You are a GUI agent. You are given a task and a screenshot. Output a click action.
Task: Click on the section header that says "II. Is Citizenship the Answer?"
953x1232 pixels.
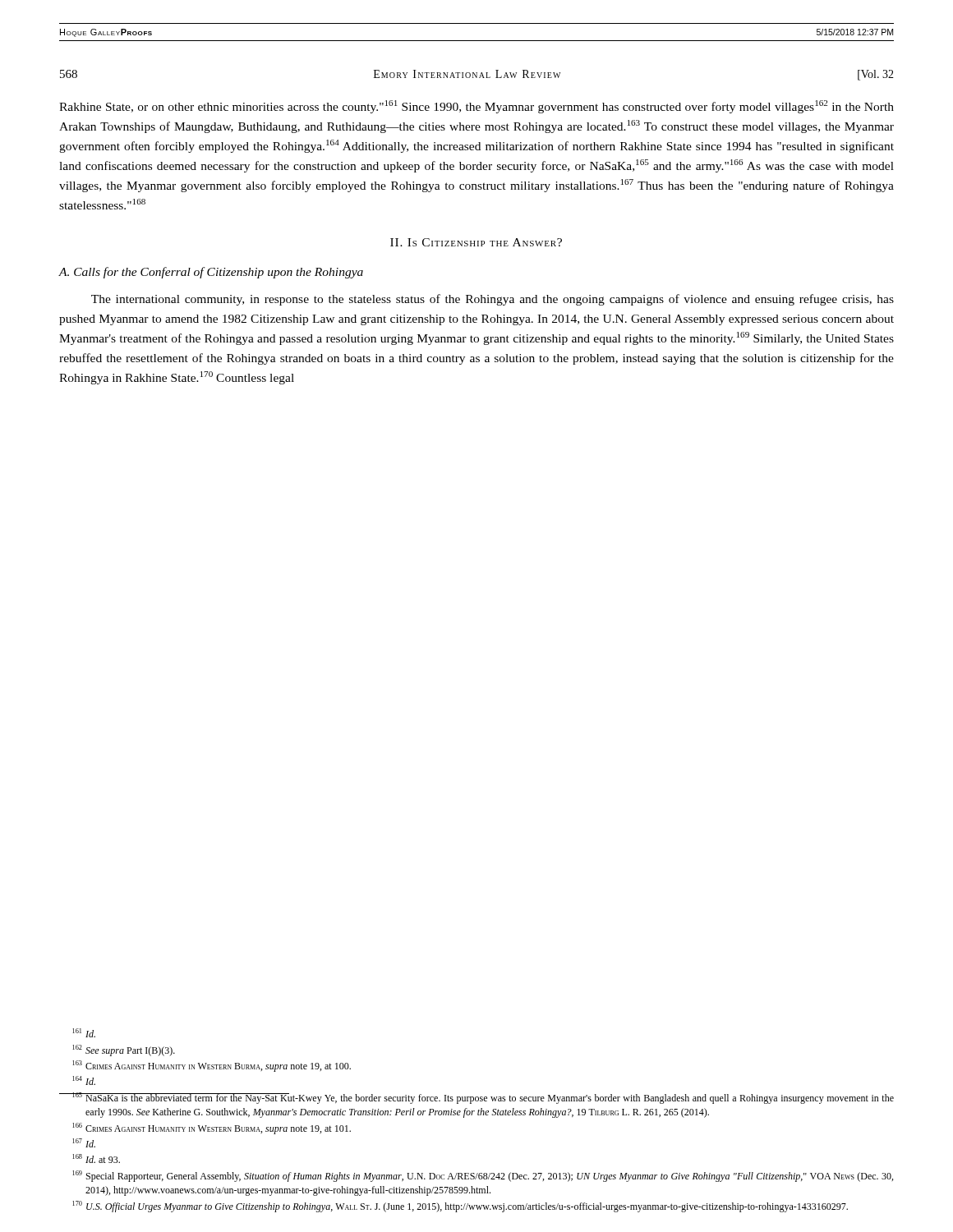pos(476,242)
